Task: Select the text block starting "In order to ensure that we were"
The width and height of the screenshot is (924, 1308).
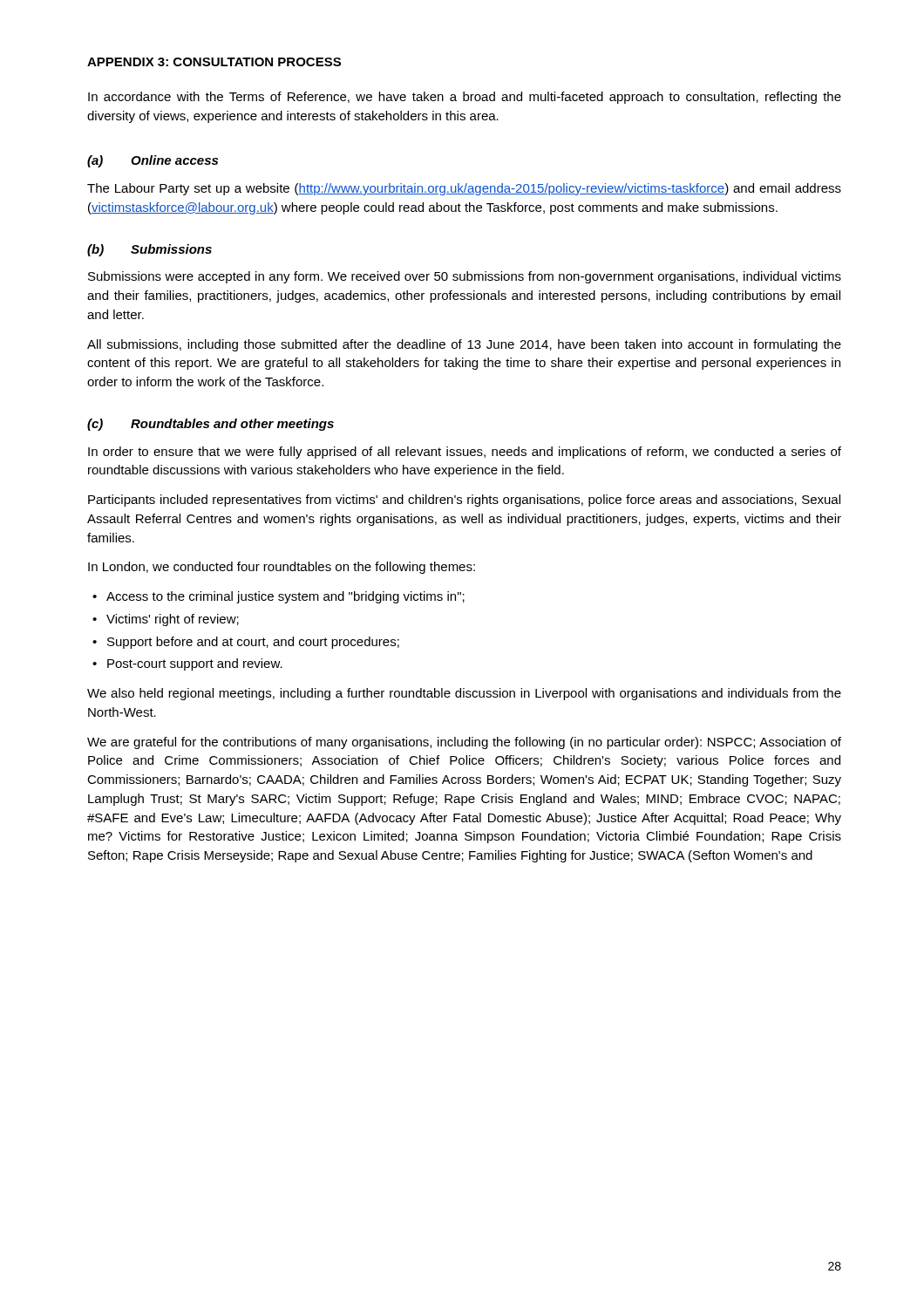Action: click(464, 460)
